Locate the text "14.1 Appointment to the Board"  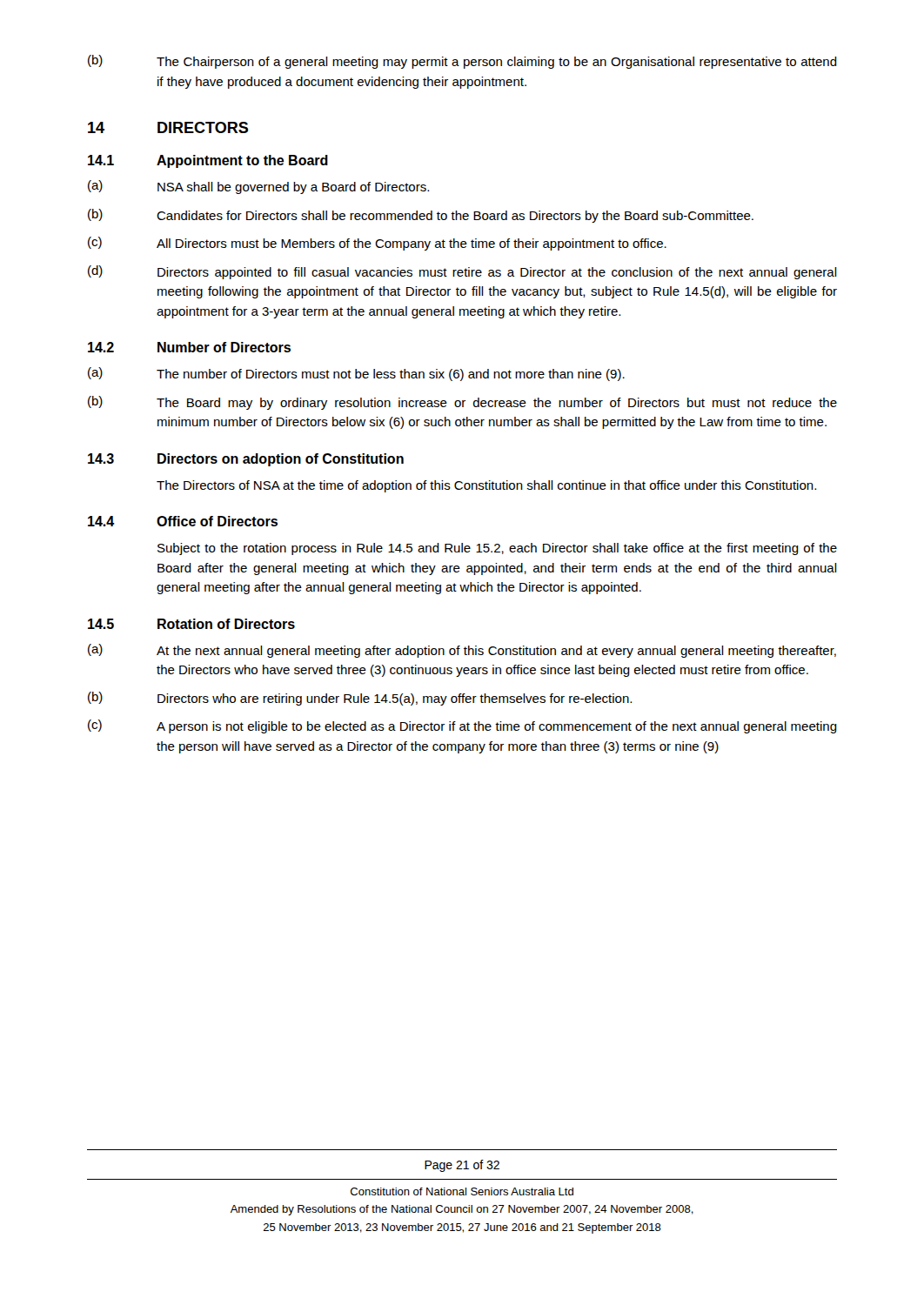(x=208, y=161)
